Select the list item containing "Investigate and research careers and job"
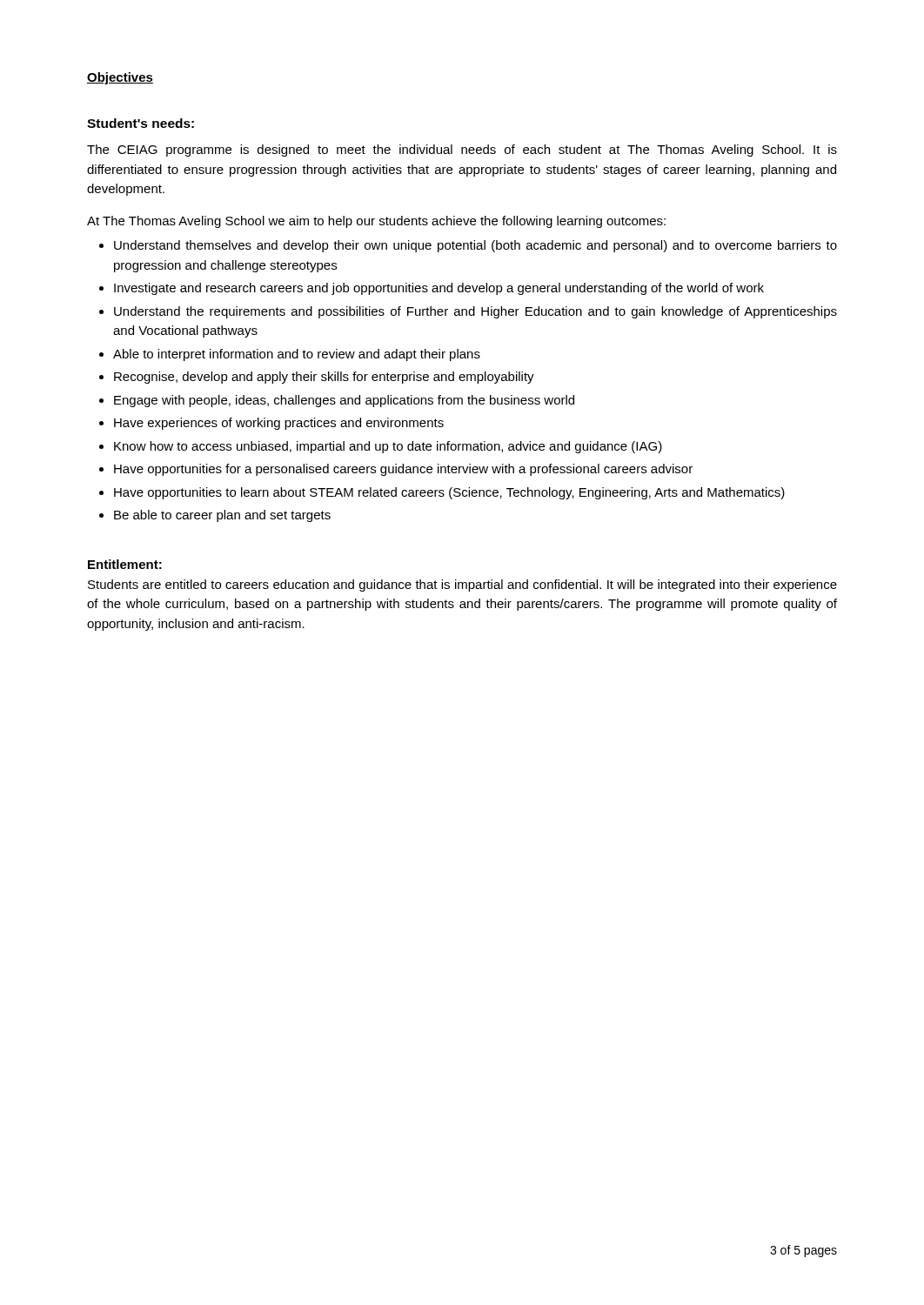924x1305 pixels. [x=438, y=288]
